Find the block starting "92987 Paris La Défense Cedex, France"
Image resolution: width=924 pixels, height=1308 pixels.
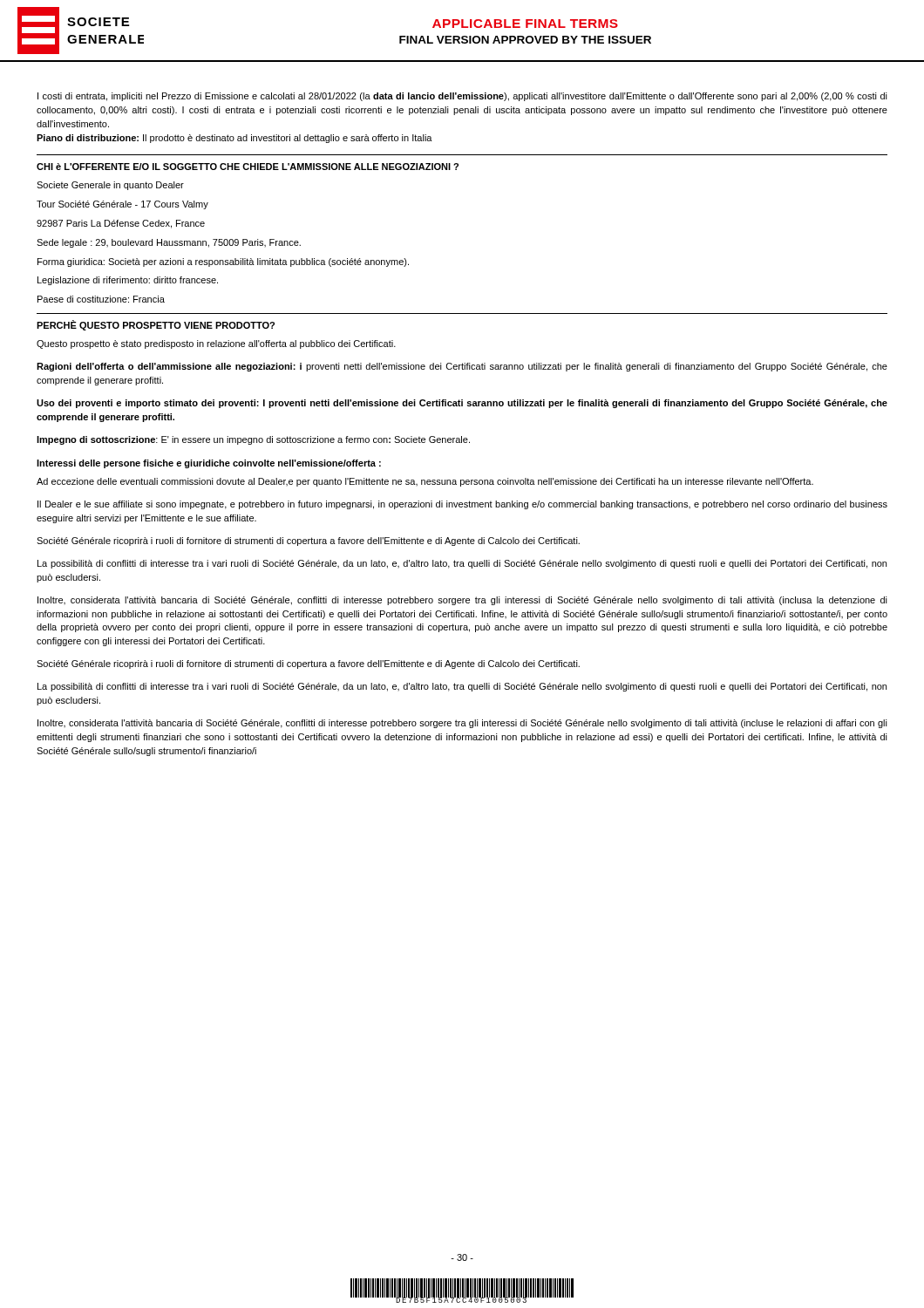tap(121, 223)
